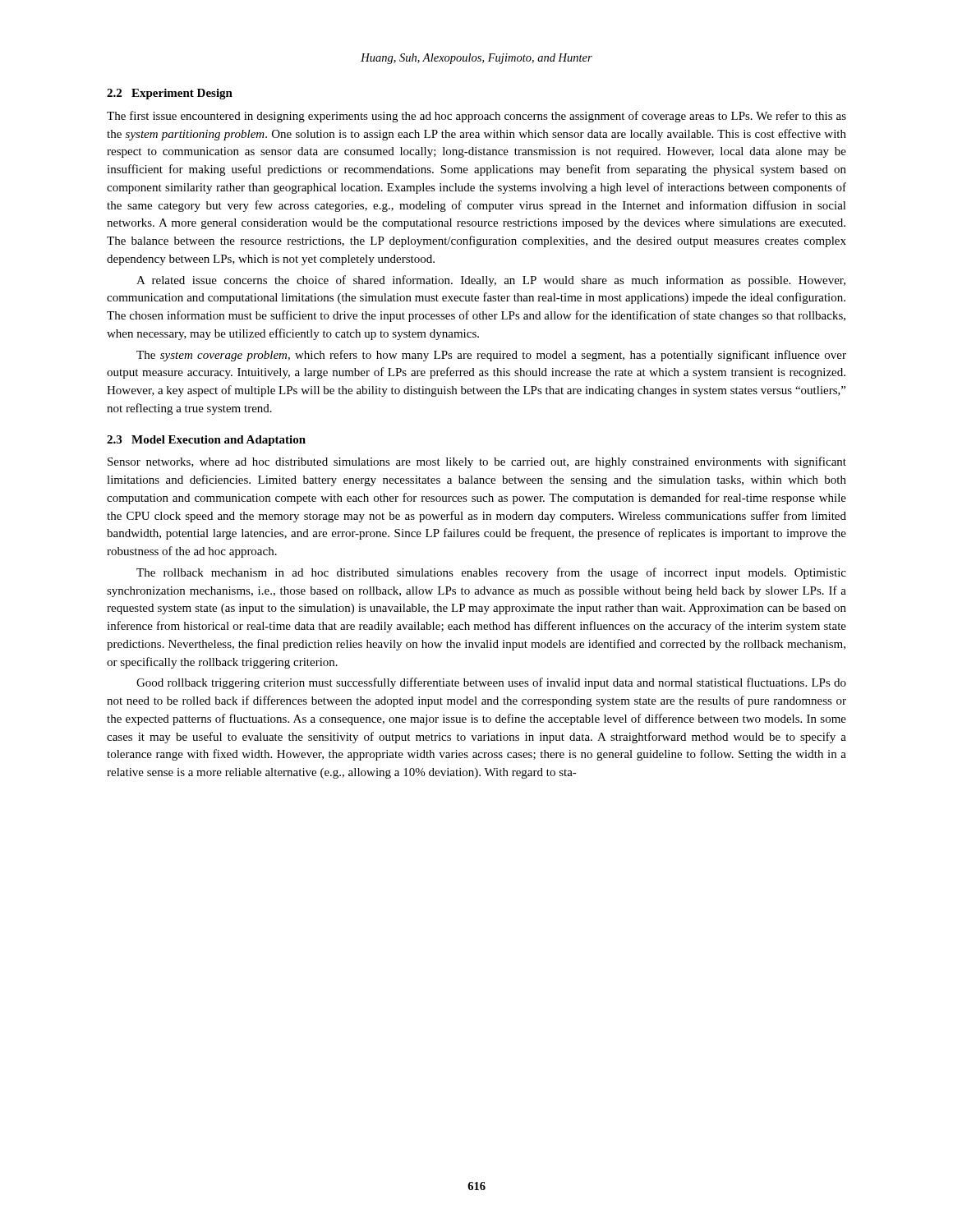Viewport: 953px width, 1232px height.
Task: Click on the text starting "The first issue encountered in designing"
Action: [x=476, y=188]
